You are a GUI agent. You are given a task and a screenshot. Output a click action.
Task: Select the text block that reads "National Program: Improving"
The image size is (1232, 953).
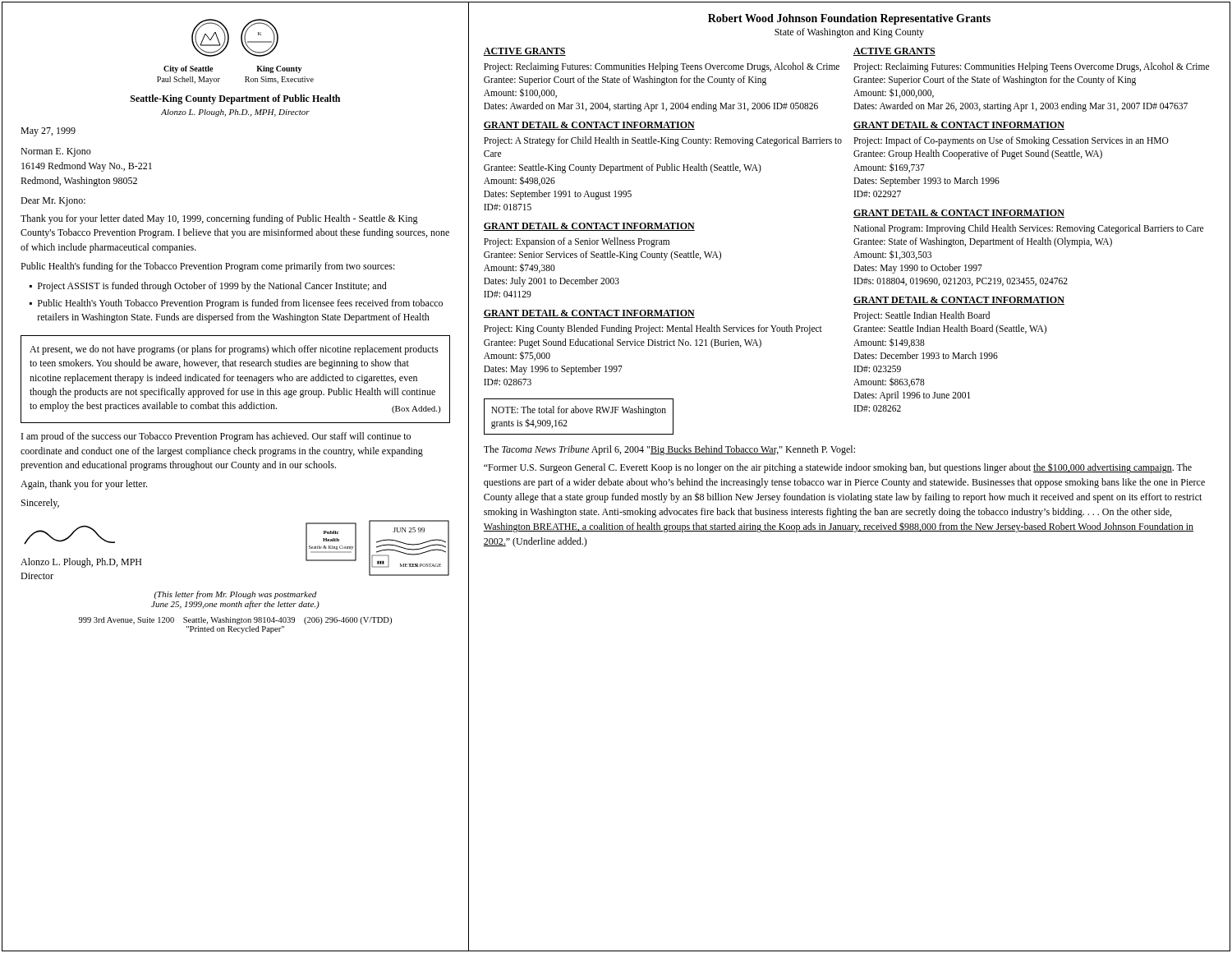1029,255
